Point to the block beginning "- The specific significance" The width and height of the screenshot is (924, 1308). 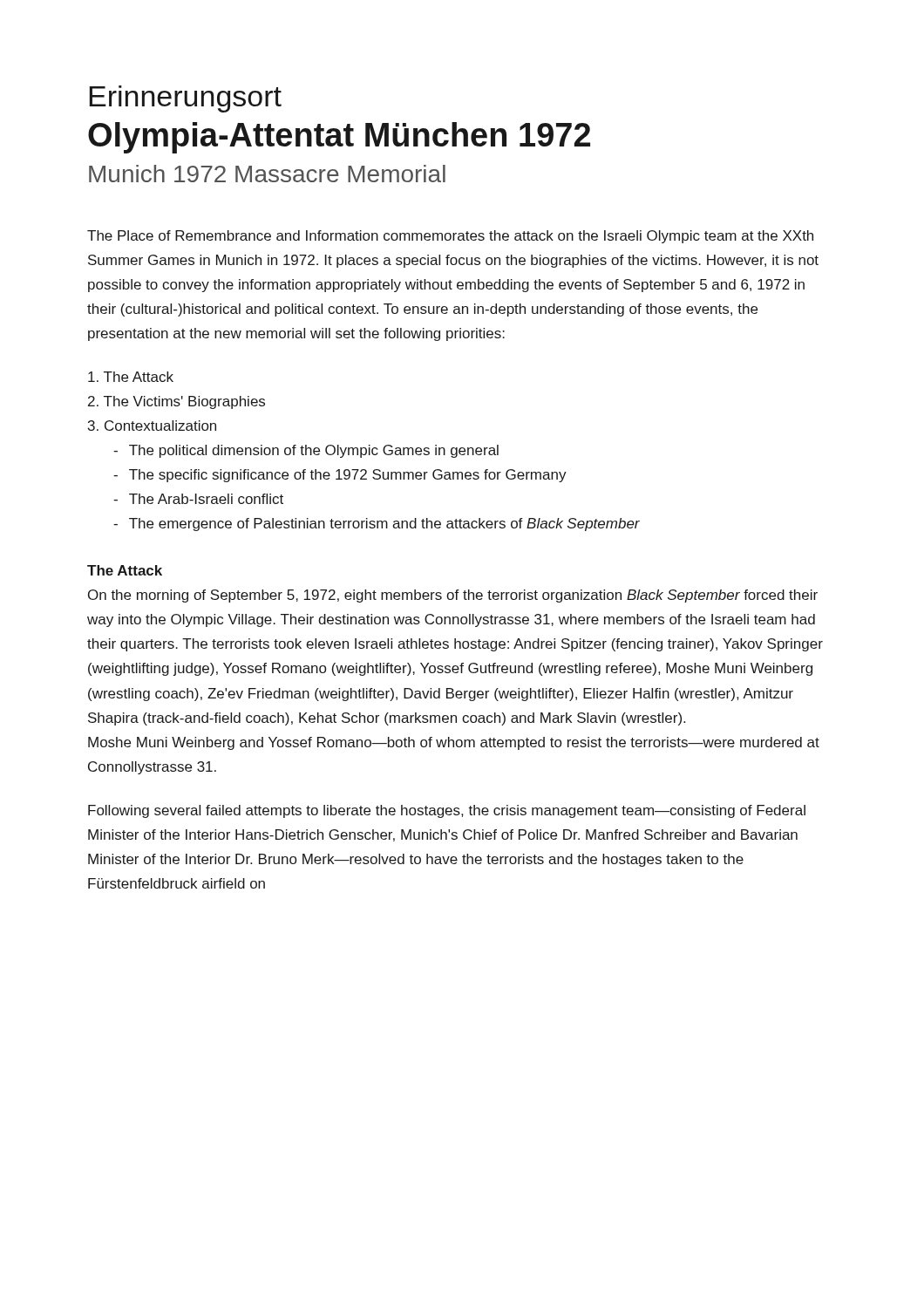340,475
